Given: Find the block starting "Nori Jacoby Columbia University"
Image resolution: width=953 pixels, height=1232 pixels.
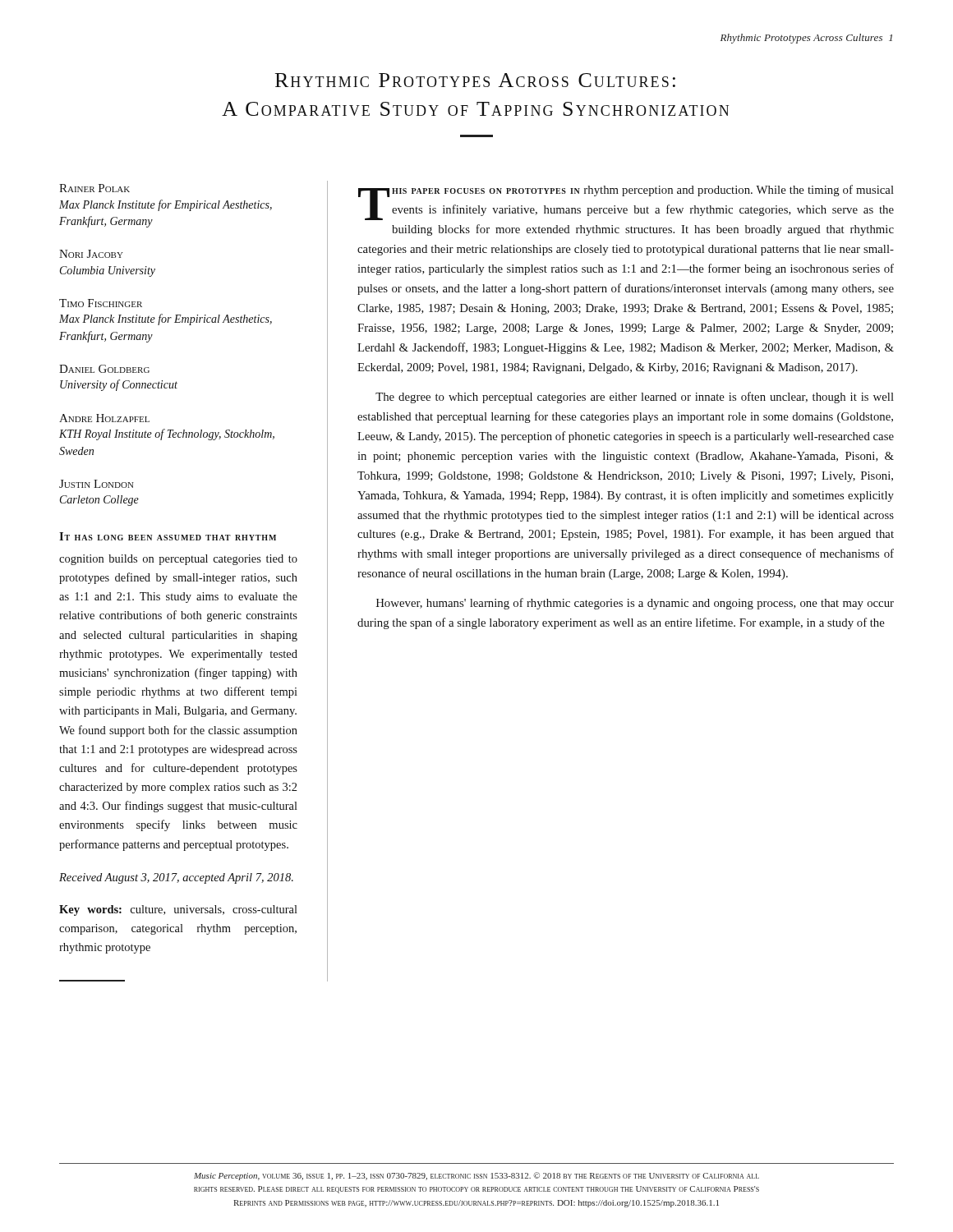Looking at the screenshot, I should (x=91, y=254).
